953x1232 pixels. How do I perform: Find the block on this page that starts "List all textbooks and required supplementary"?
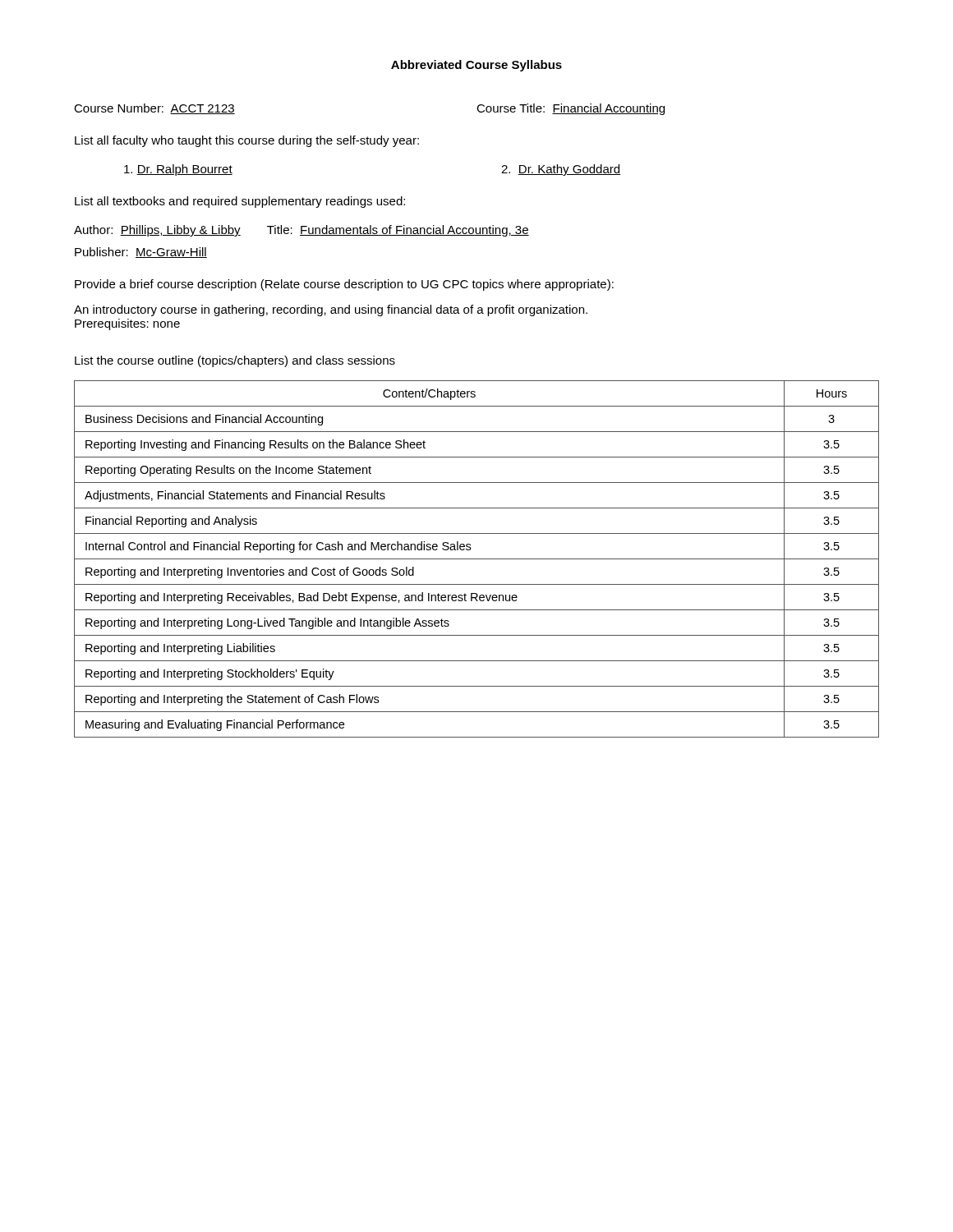coord(240,201)
